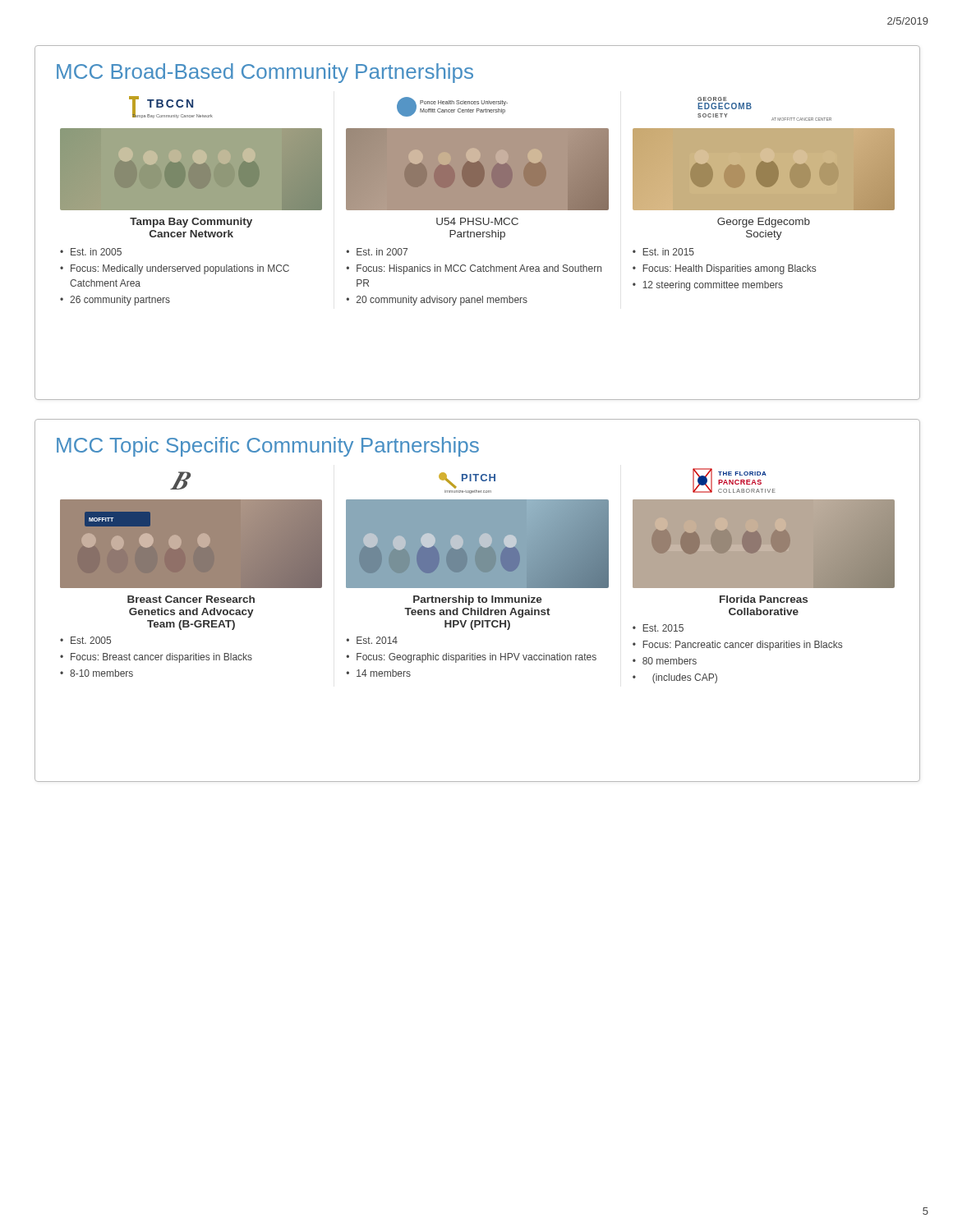Point to "U54 PHSU-MCCPartnership"
The image size is (953, 1232).
[477, 228]
